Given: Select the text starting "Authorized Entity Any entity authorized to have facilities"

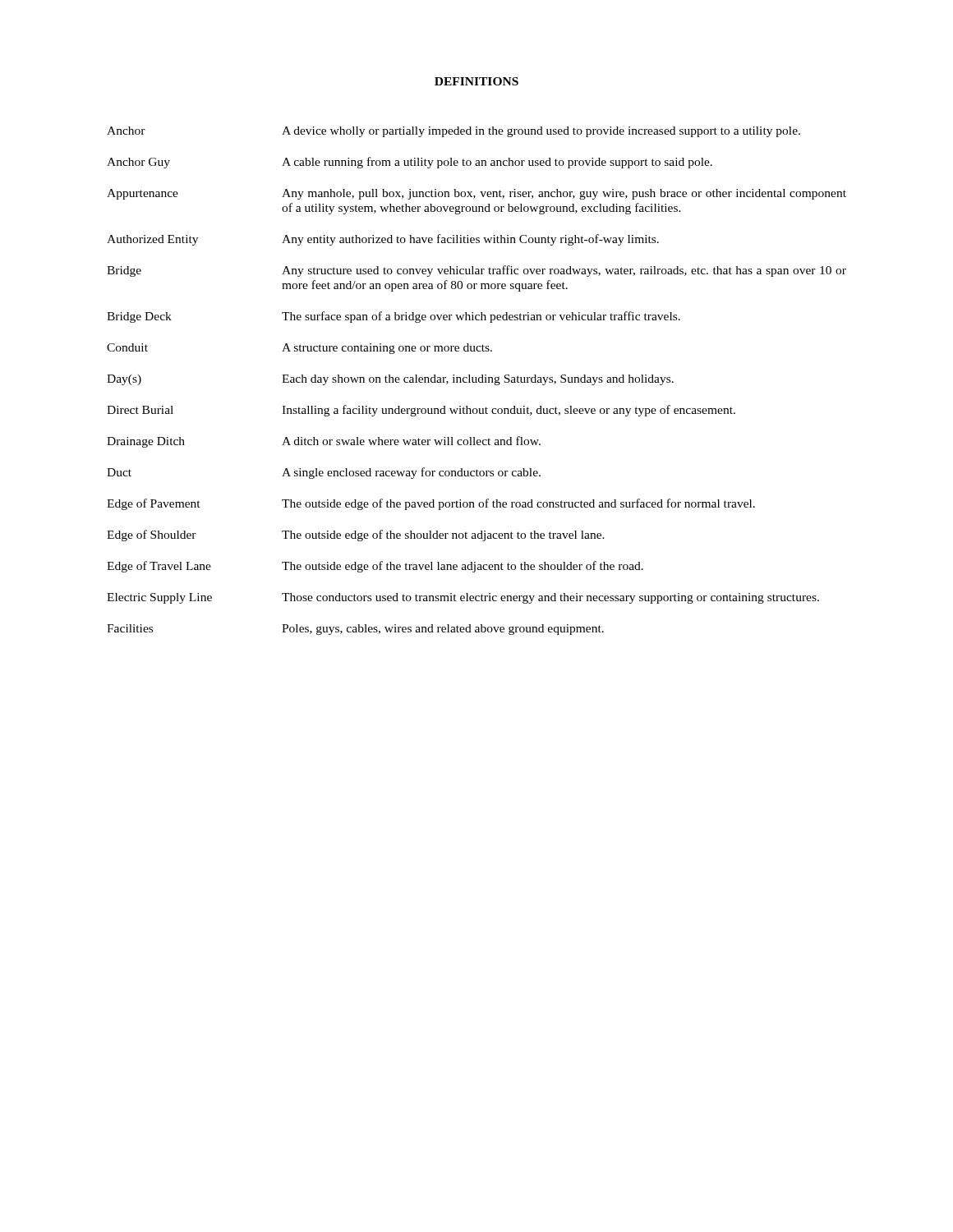Looking at the screenshot, I should tap(476, 239).
